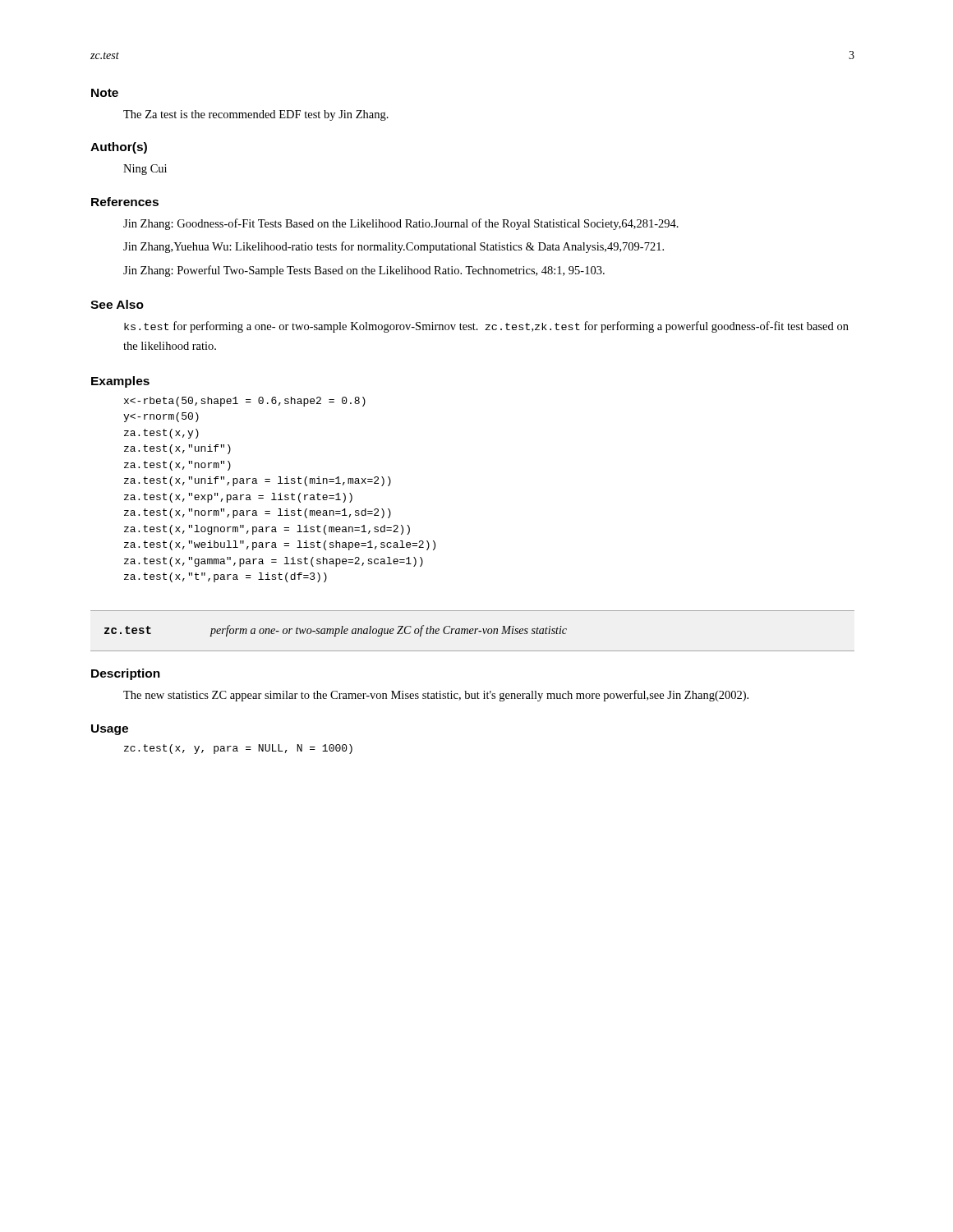Find the text block that says "ks.test for performing a one- or two-sample Kolmogorov-Smirnov"
953x1232 pixels.
click(486, 336)
